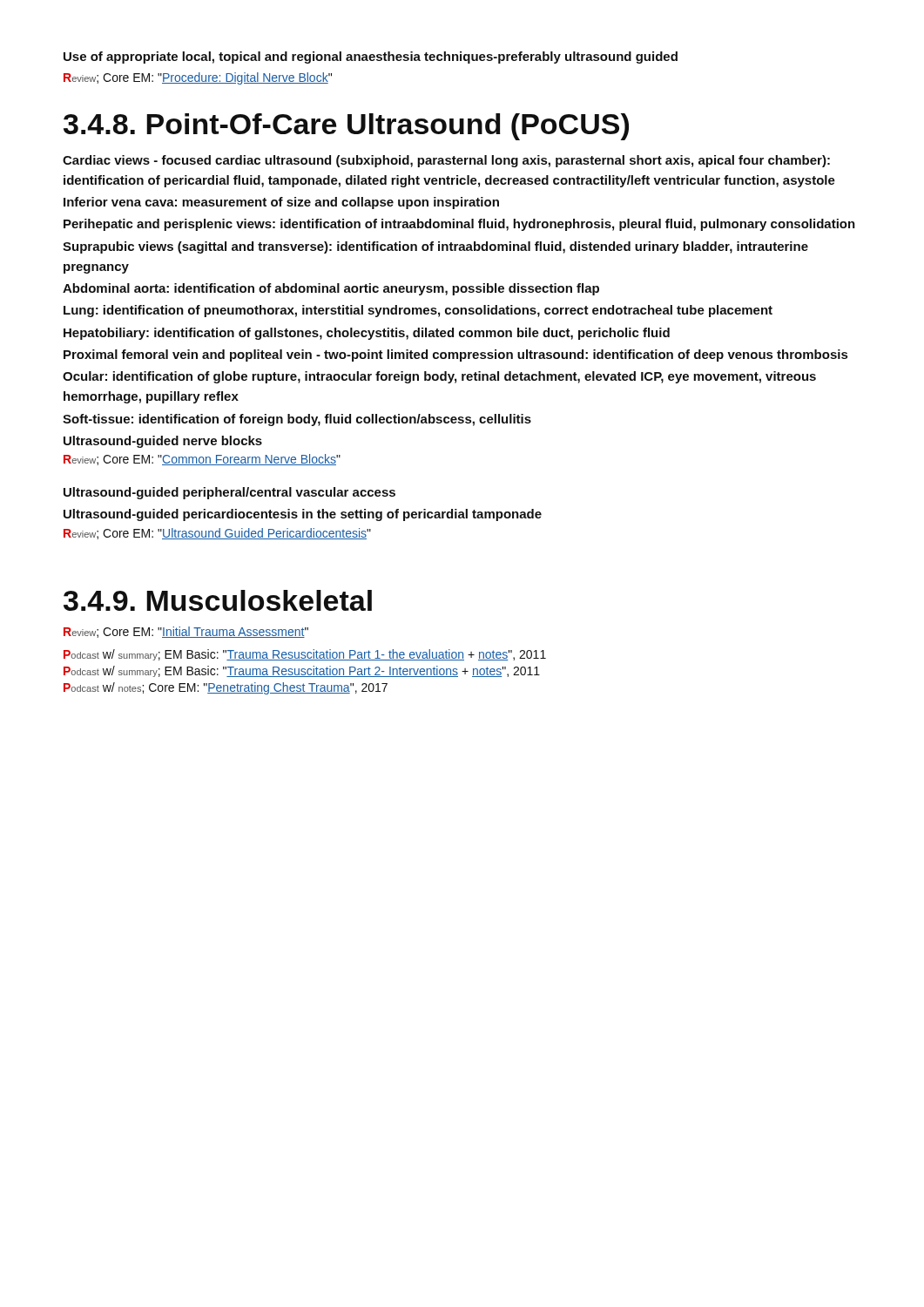This screenshot has width=924, height=1307.
Task: Point to the block beginning "Perihepatic and perisplenic views: identification of intraabdominal"
Action: (459, 224)
